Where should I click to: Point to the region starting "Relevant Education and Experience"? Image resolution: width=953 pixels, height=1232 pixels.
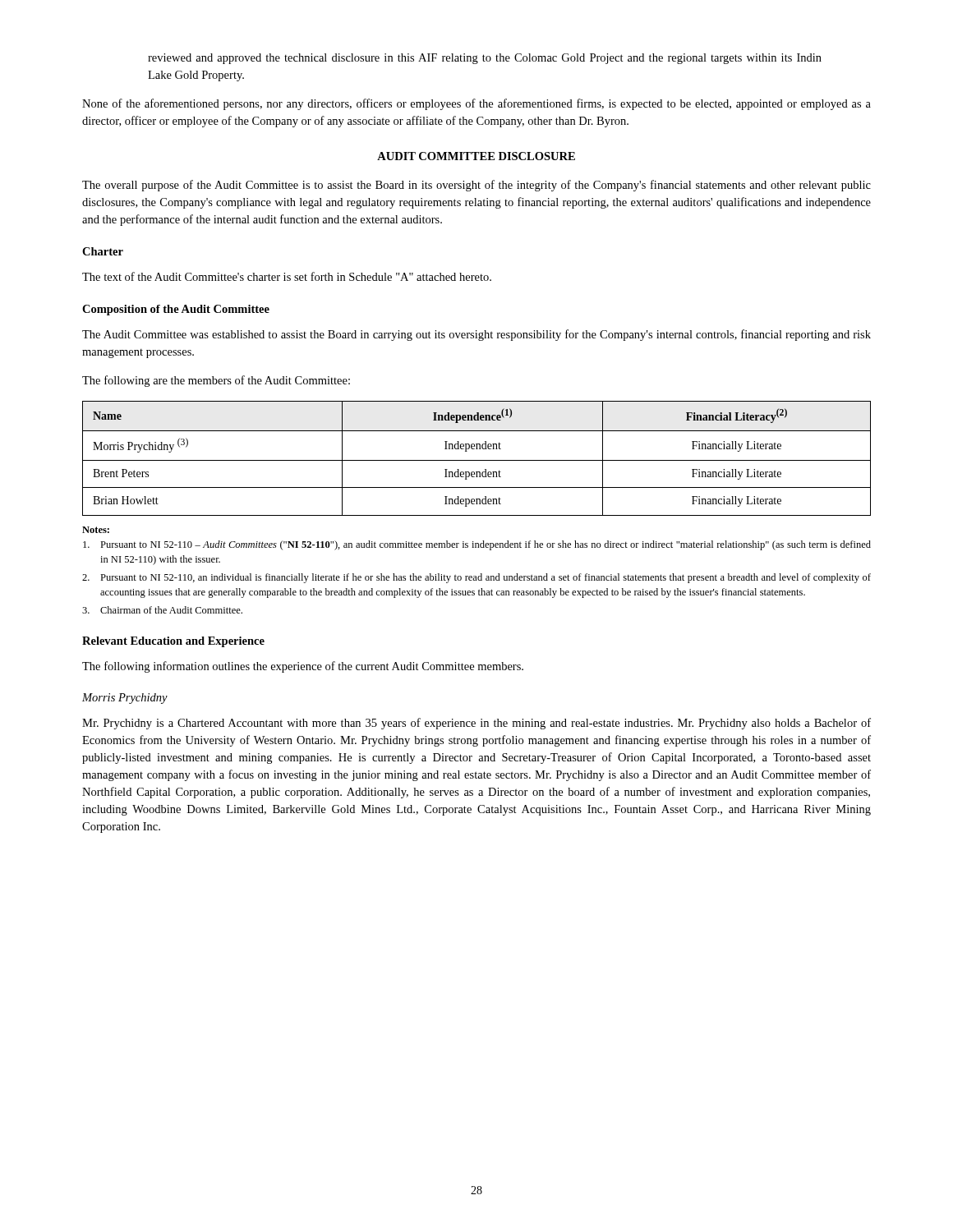(173, 641)
